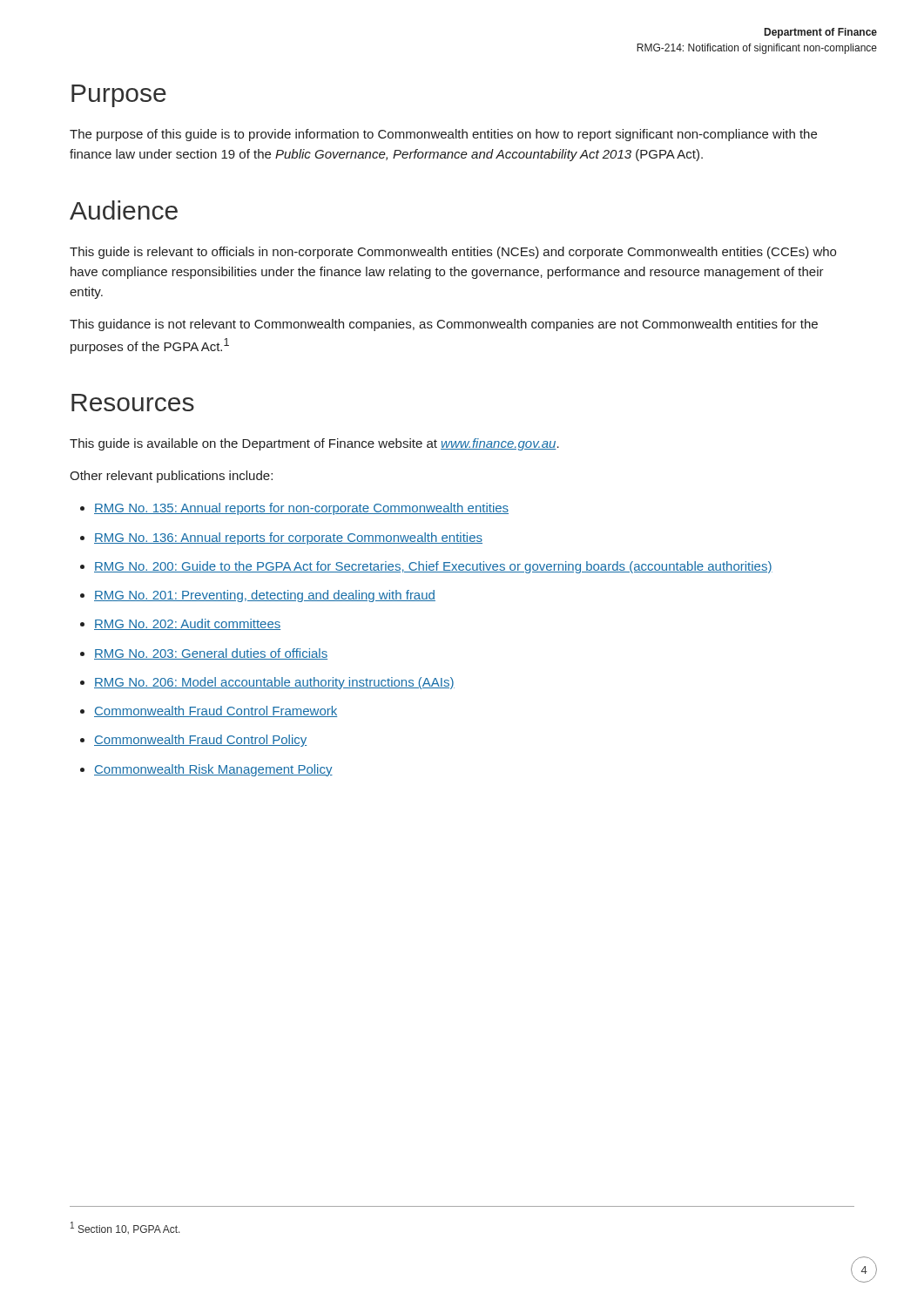This screenshot has width=924, height=1307.
Task: Select the list item with the text "RMG No. 135:"
Action: pos(301,508)
